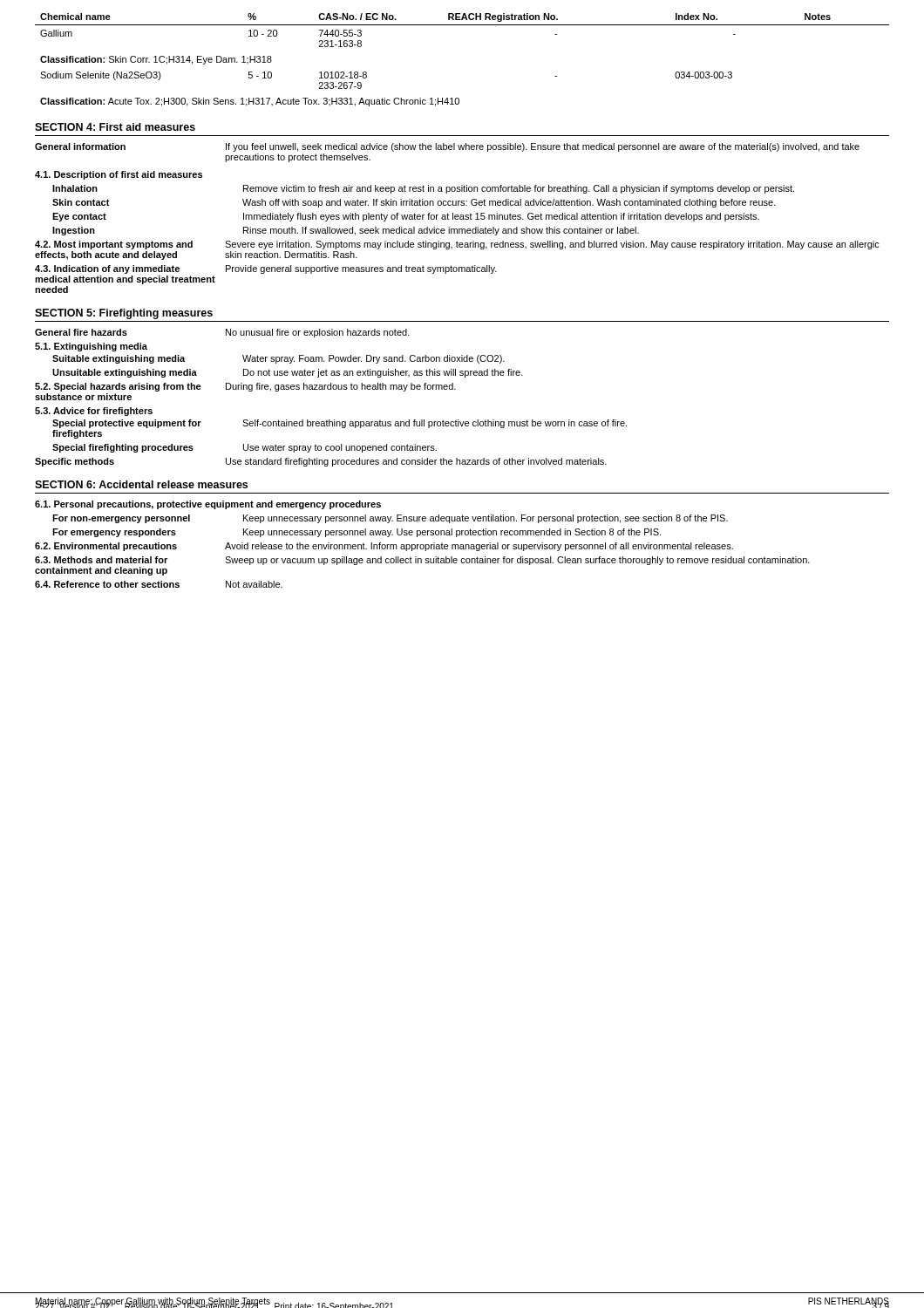Point to the text starting "SECTION 4: First aid measures"
The height and width of the screenshot is (1308, 924).
[115, 127]
